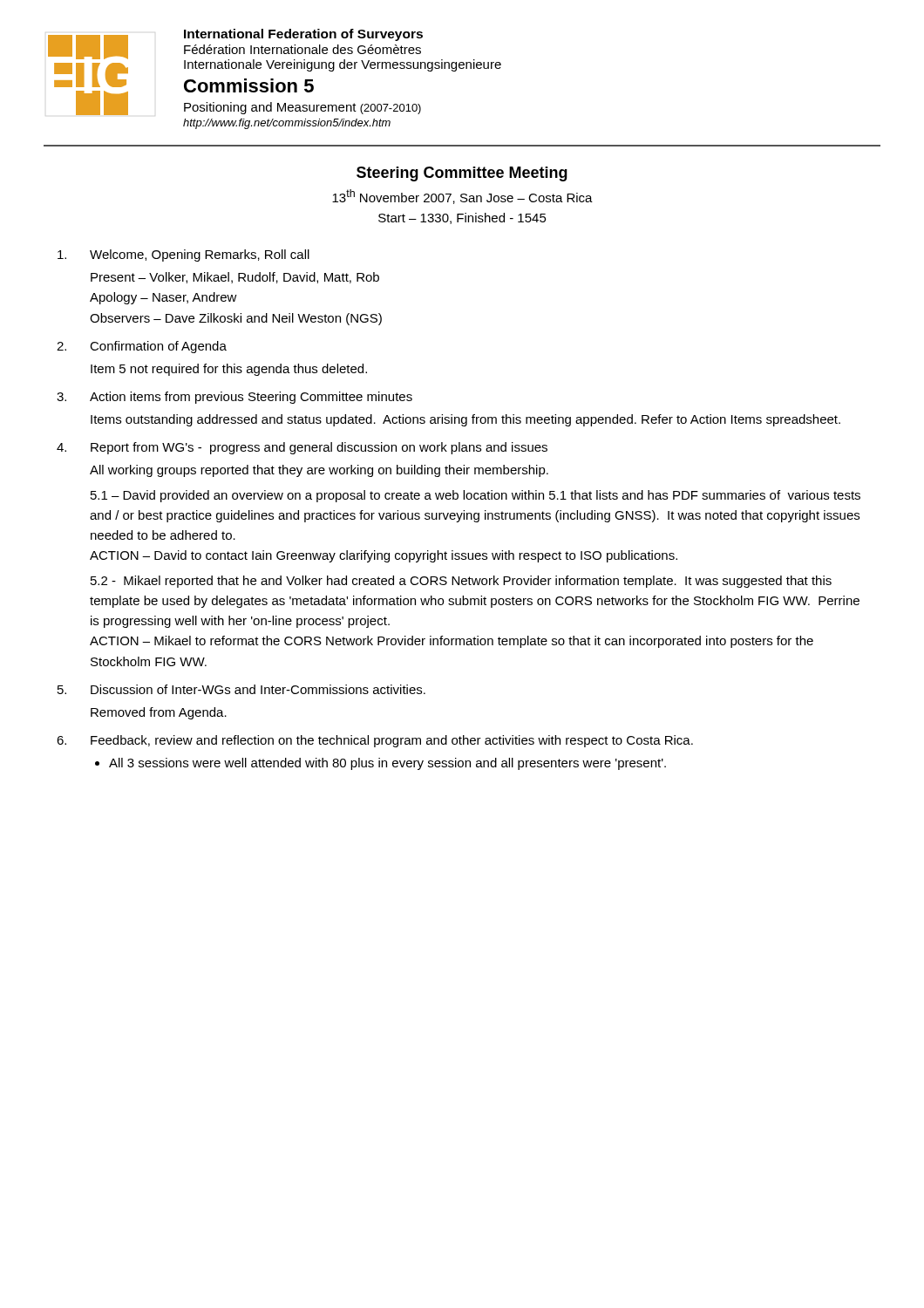Find the logo

pos(100,74)
